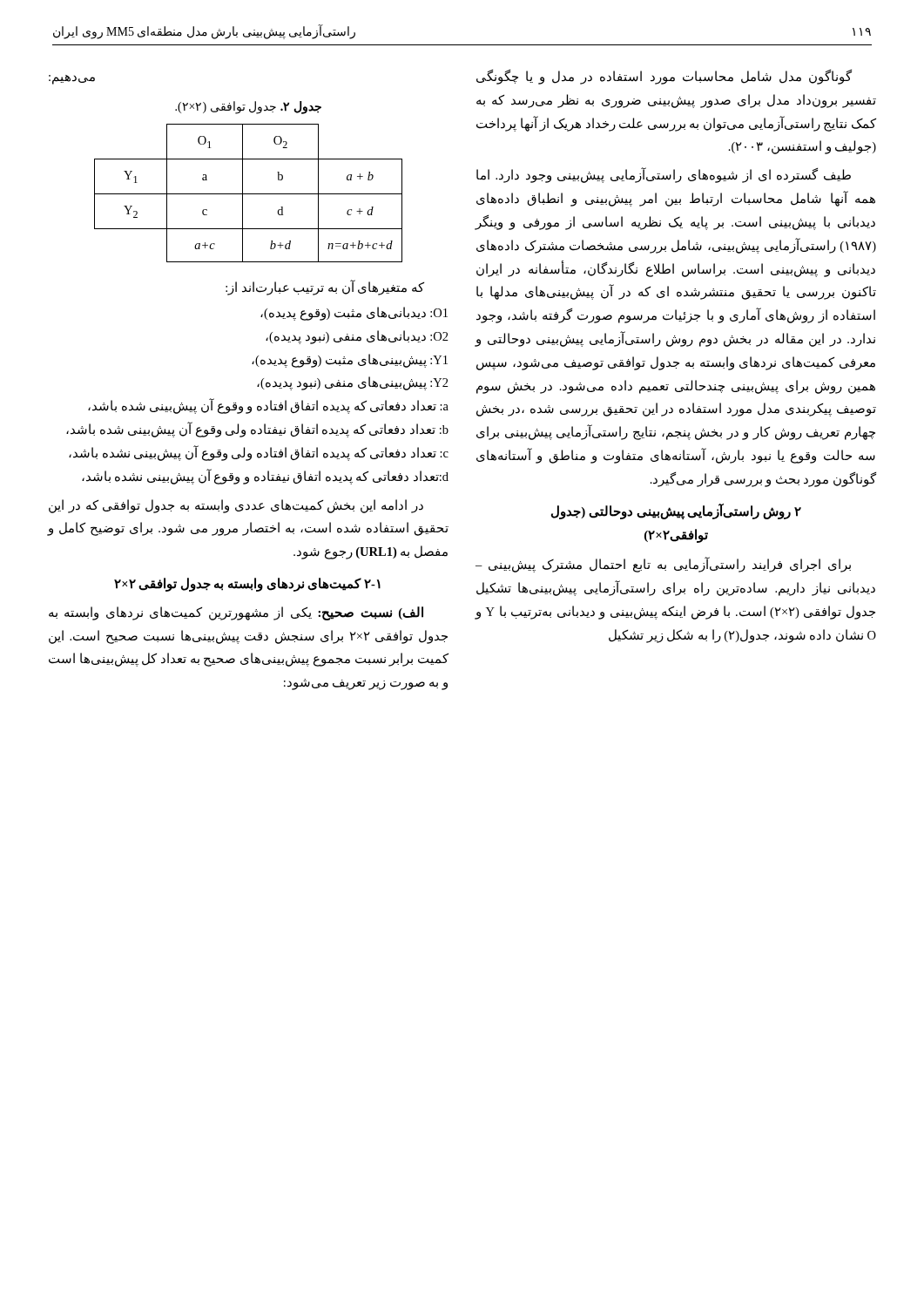Where is the passage that starts "در ادامه این بخش"?

(x=248, y=528)
